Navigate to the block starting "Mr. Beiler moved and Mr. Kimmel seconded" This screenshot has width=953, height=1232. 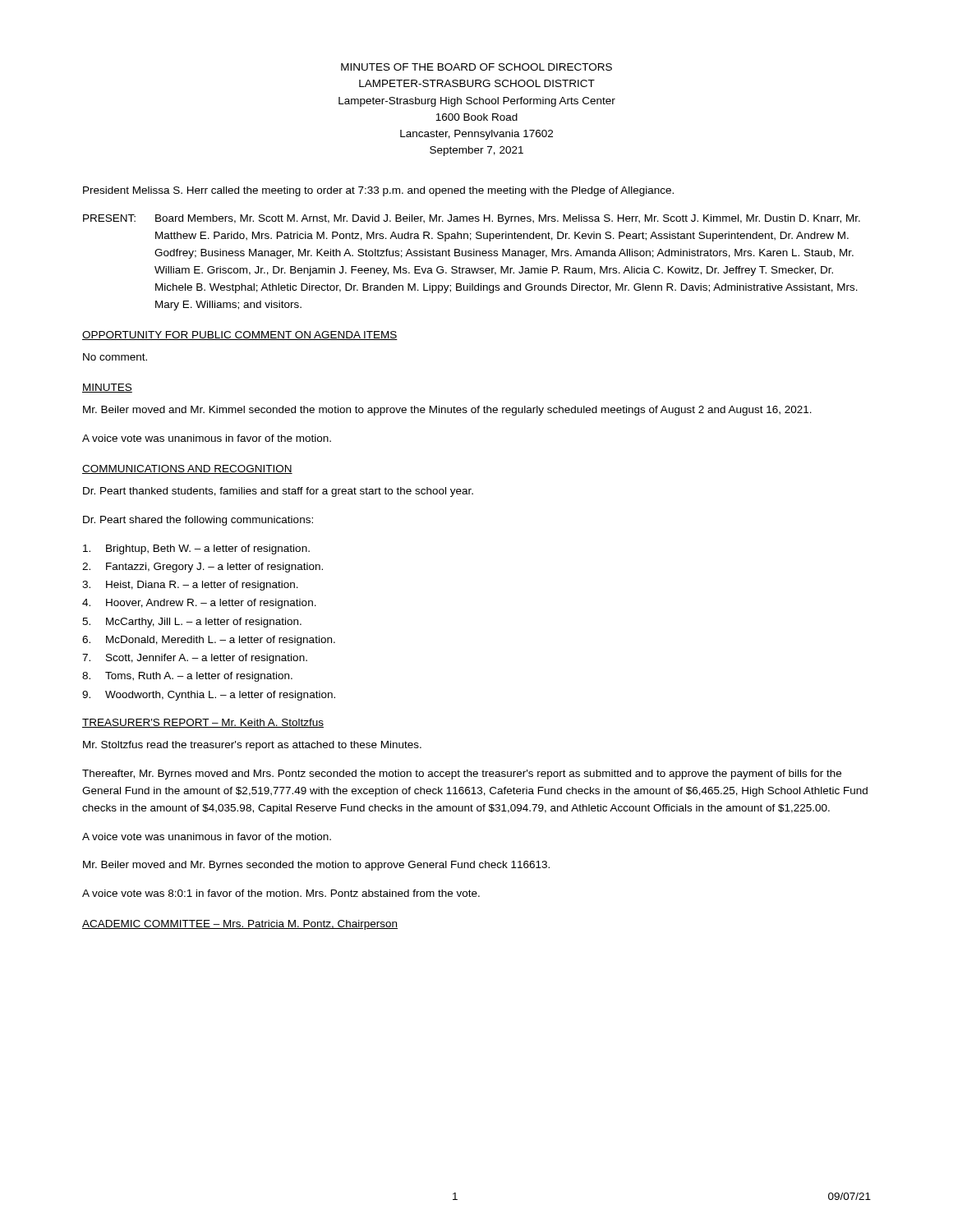[447, 409]
